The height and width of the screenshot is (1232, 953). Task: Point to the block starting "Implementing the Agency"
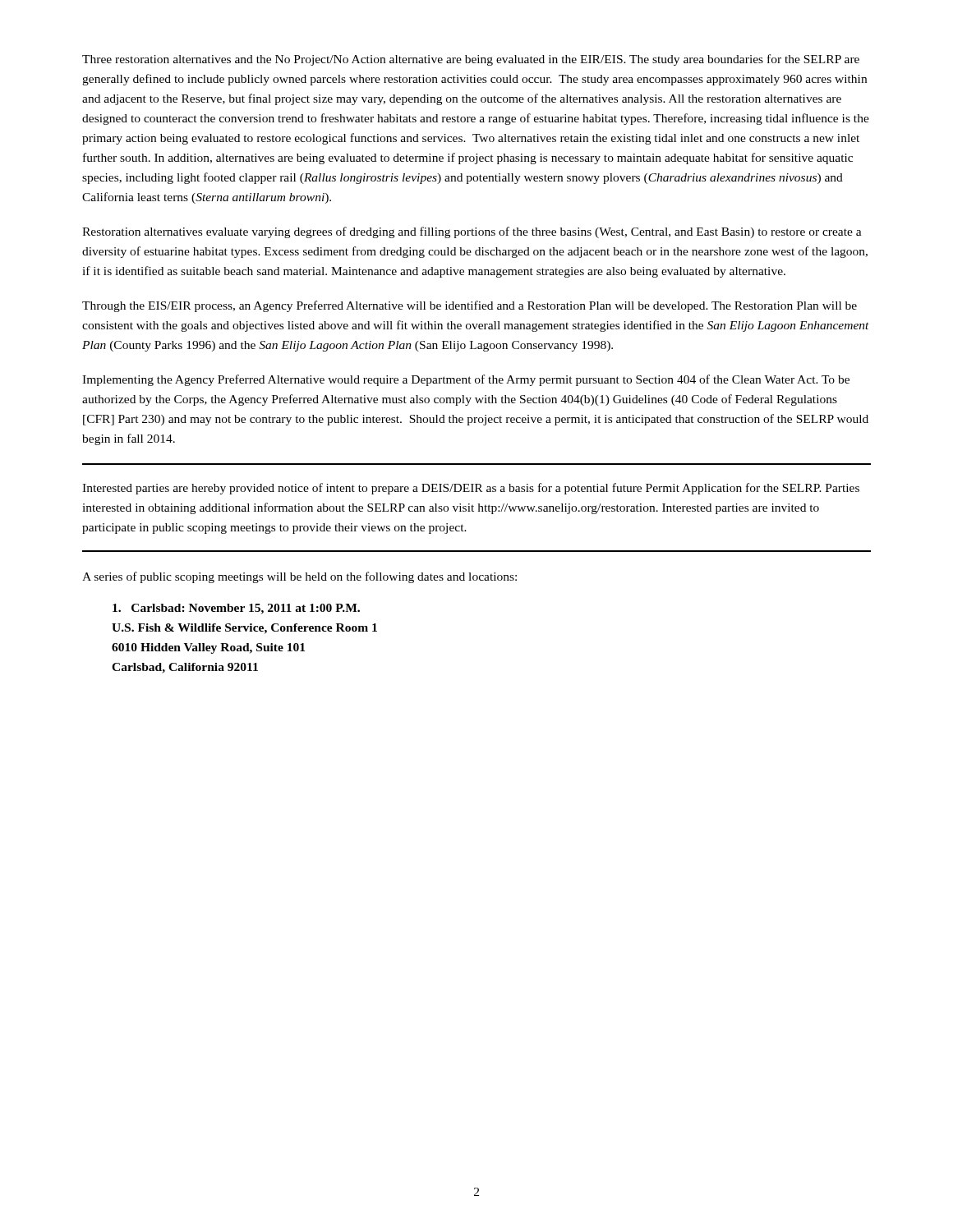click(475, 409)
